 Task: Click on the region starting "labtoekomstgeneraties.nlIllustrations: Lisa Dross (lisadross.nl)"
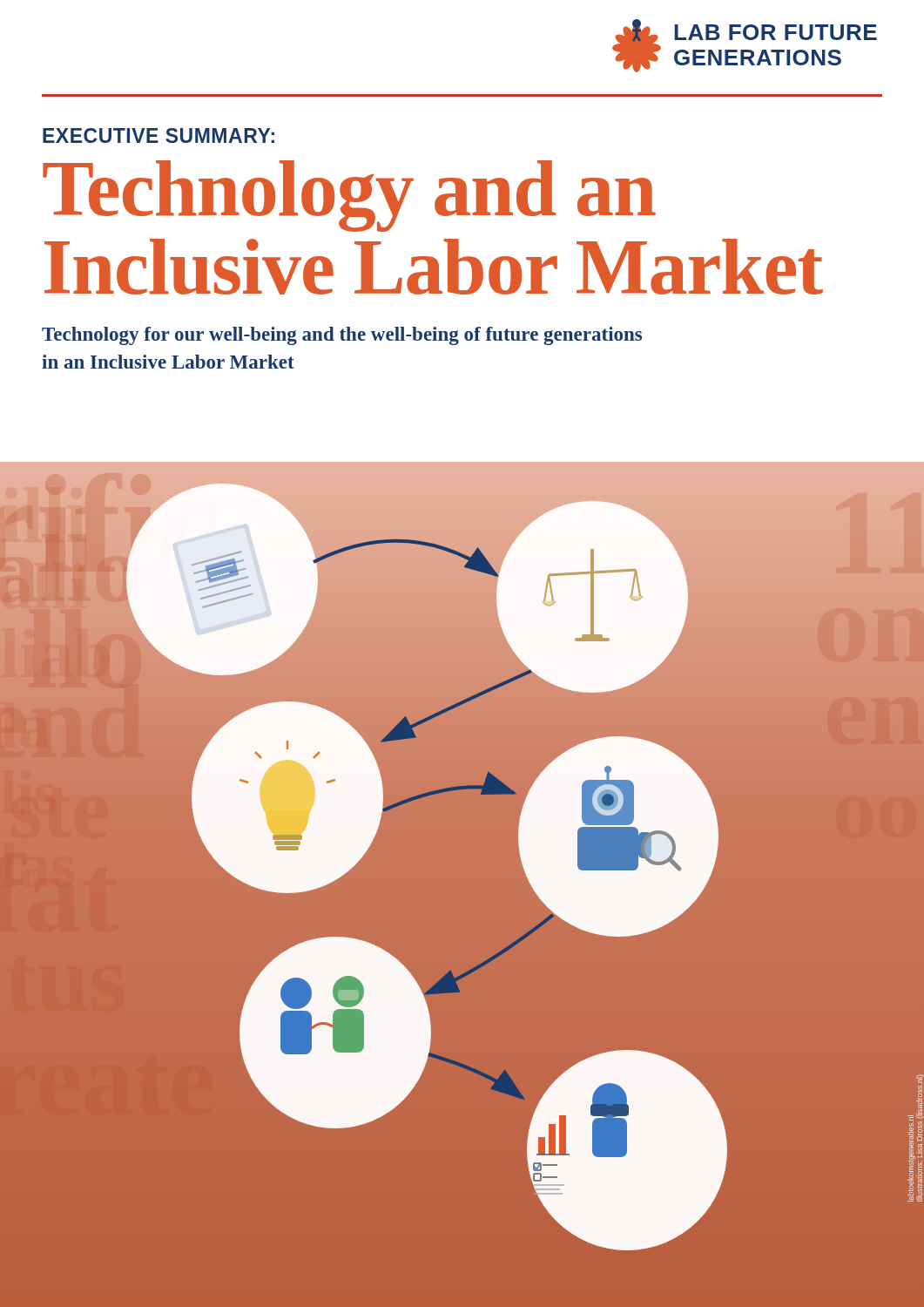click(915, 1139)
